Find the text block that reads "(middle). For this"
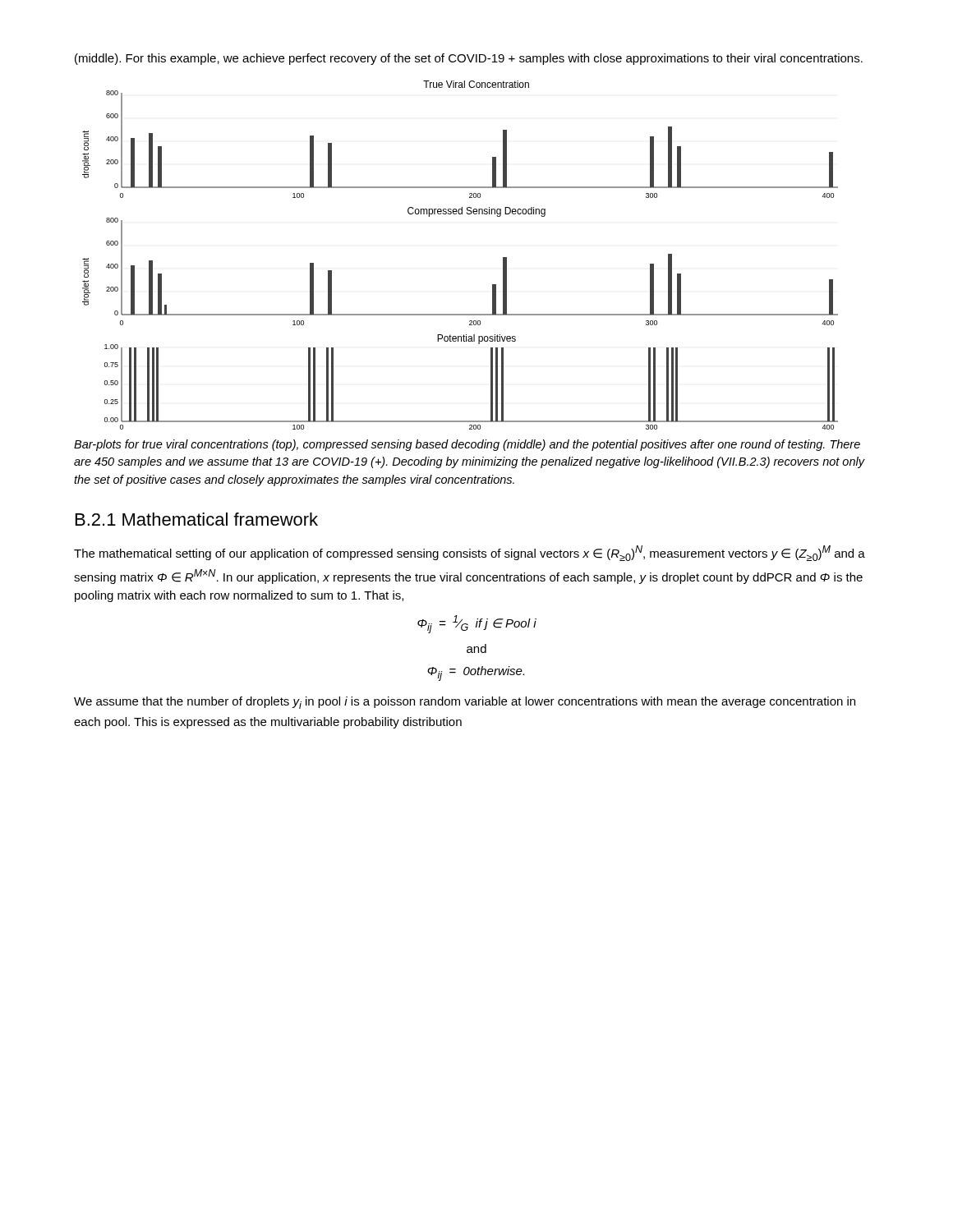Screen dimensions: 1232x953 click(x=469, y=58)
